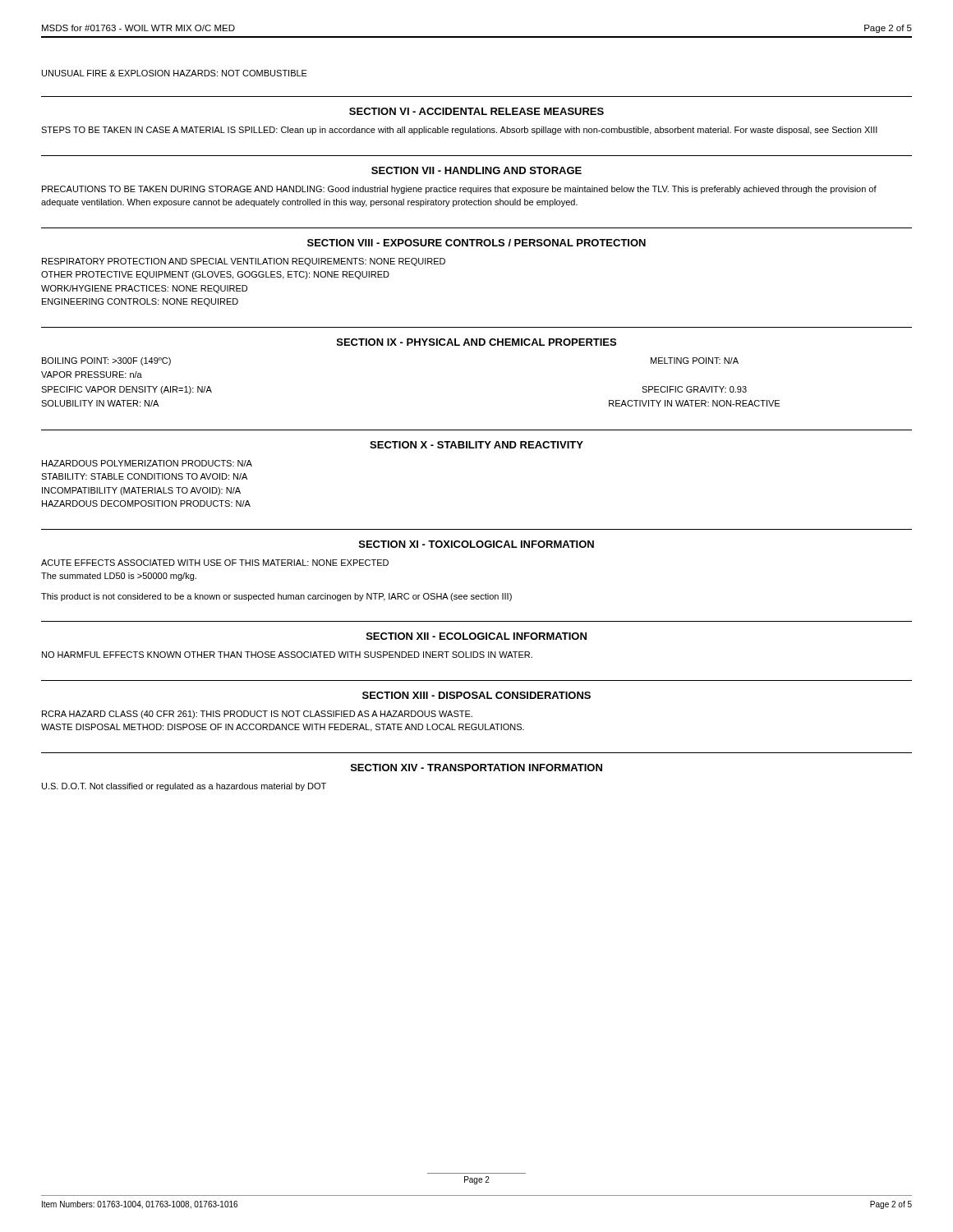The image size is (953, 1232).
Task: Select the text starting "ACUTE EFFECTS ASSOCIATED WITH USE OF THIS MATERIAL:"
Action: [x=215, y=569]
